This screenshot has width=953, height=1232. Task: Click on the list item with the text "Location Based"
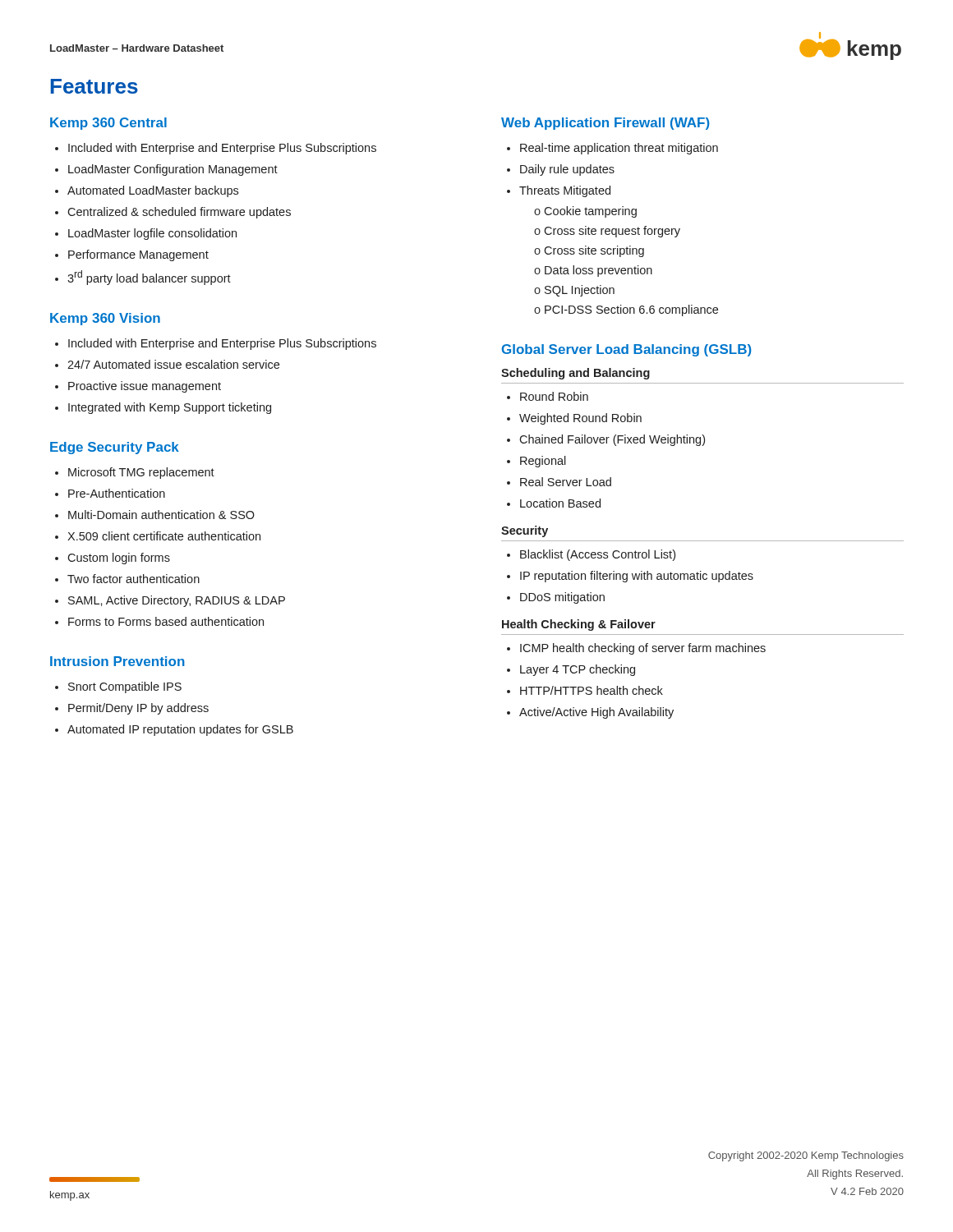pos(560,504)
